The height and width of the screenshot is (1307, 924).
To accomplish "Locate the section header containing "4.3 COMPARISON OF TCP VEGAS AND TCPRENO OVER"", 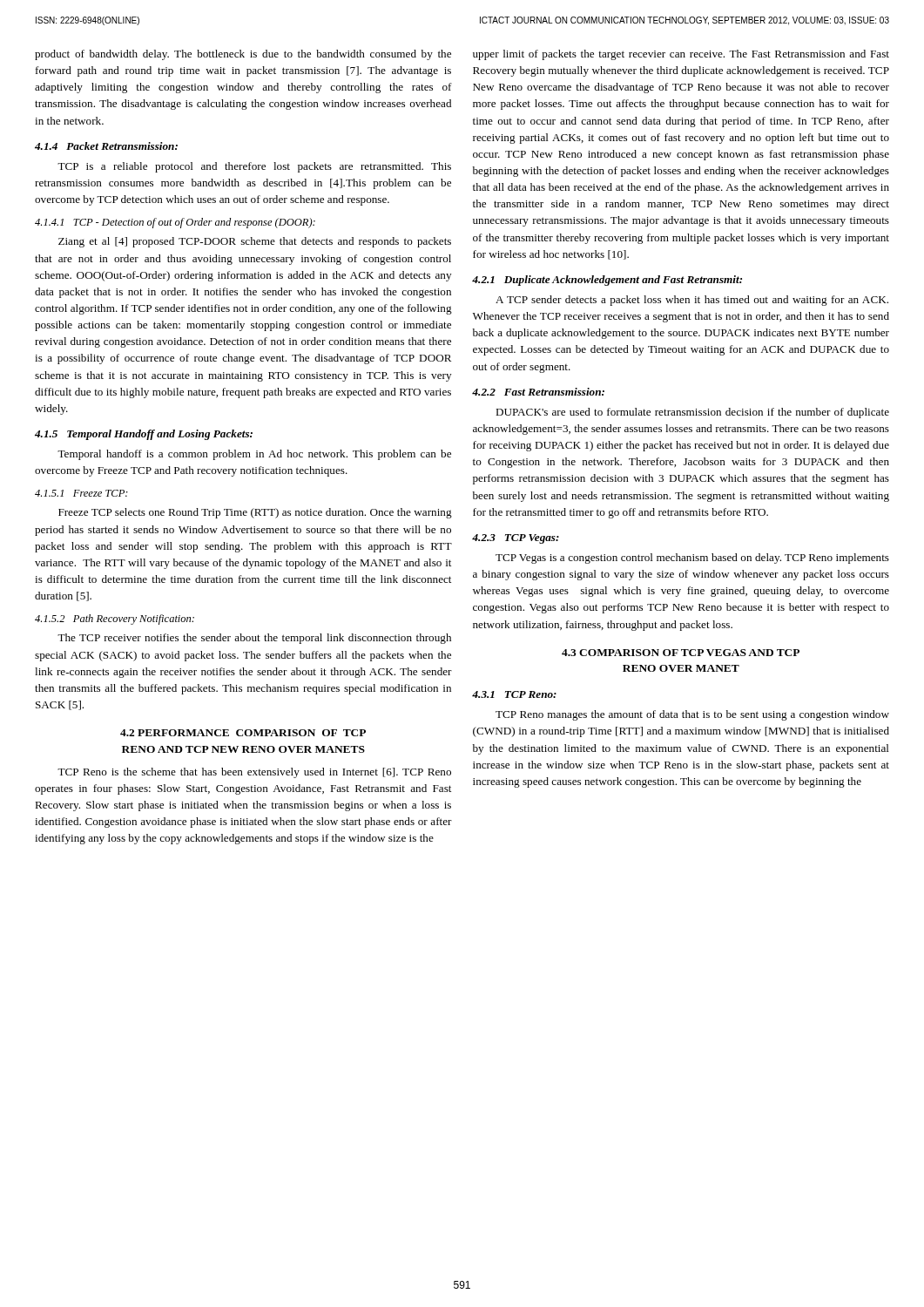I will point(681,660).
